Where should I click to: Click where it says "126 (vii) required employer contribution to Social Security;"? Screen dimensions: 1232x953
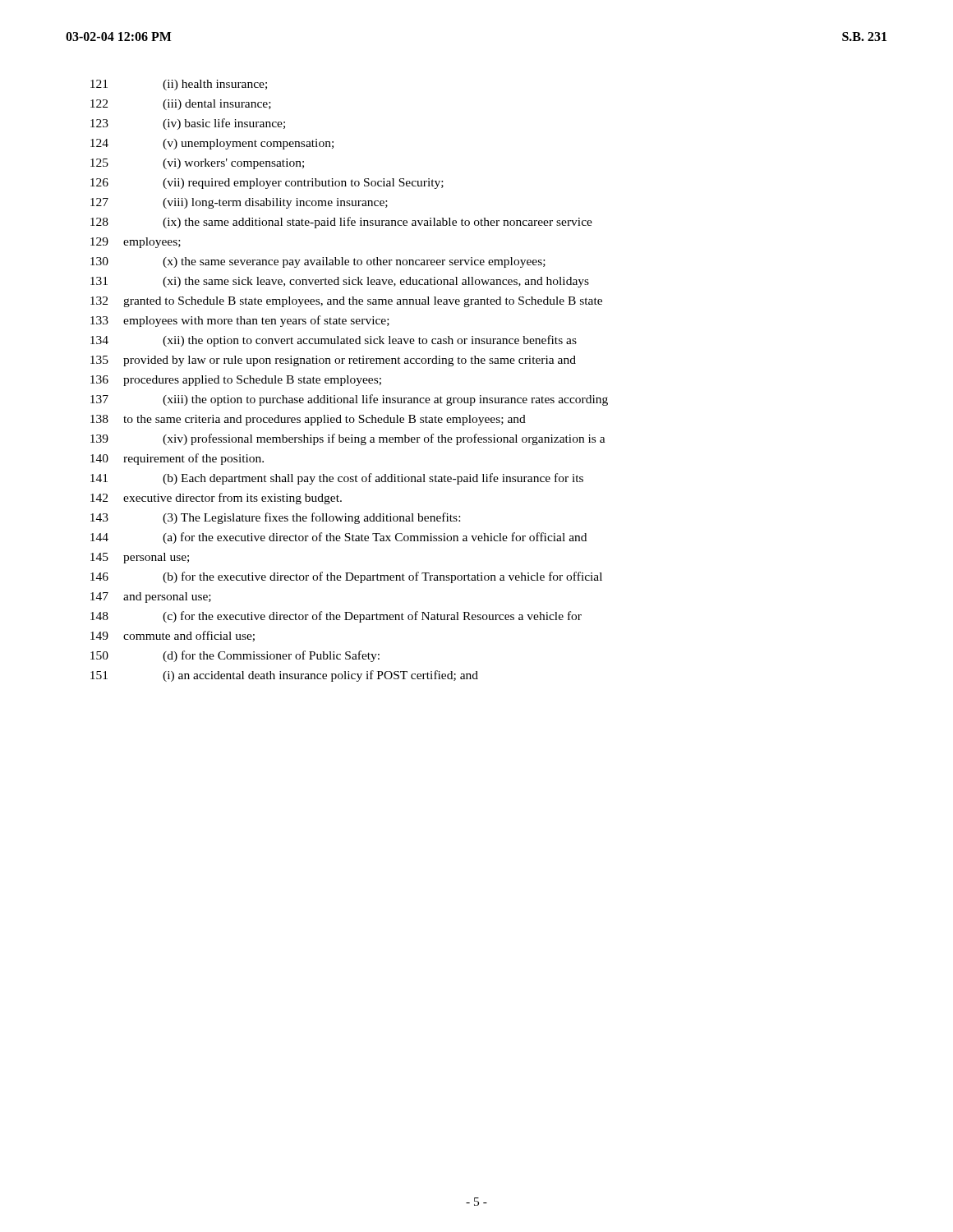[267, 184]
